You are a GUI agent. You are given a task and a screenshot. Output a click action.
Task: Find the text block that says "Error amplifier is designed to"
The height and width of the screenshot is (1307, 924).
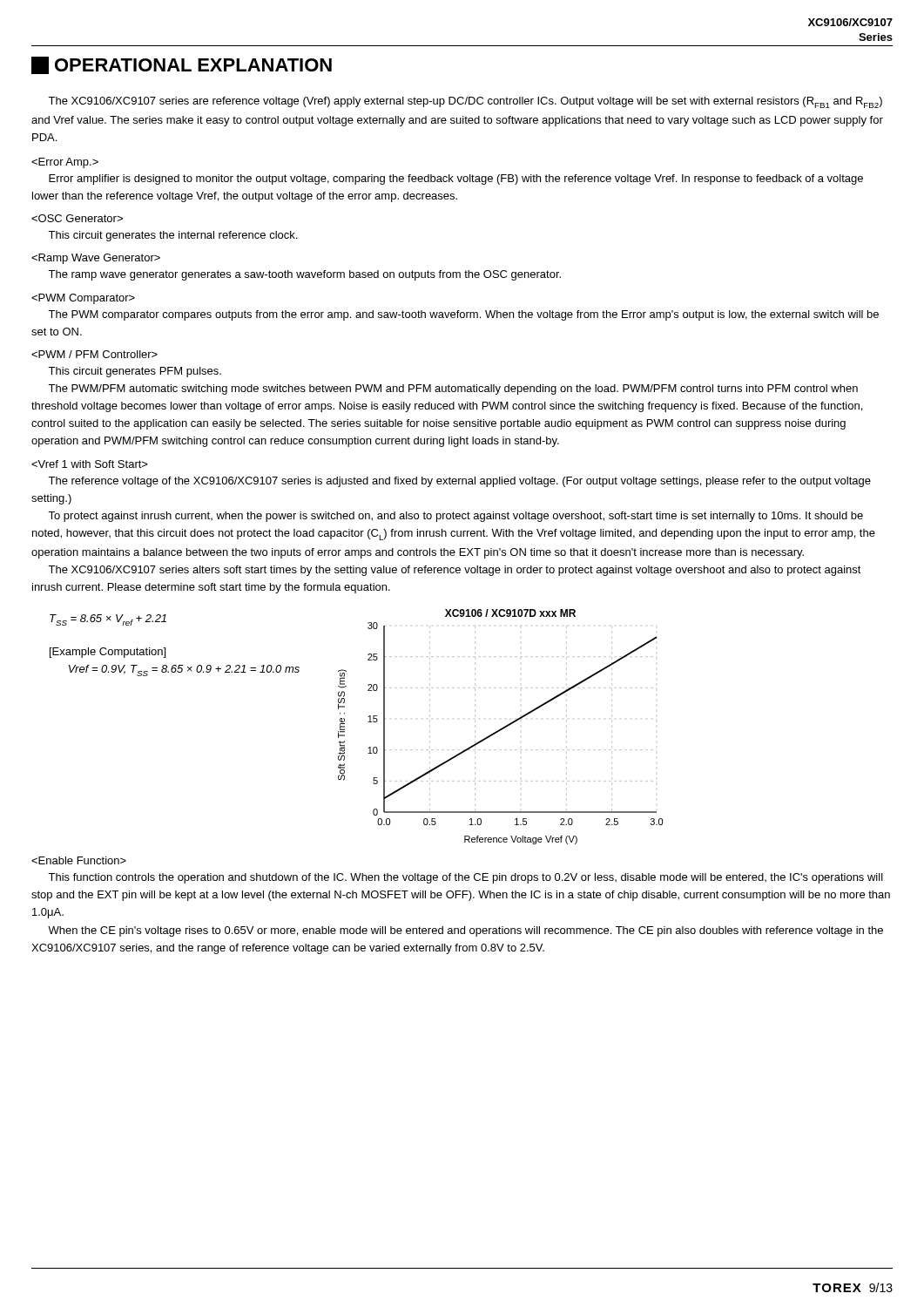(462, 187)
